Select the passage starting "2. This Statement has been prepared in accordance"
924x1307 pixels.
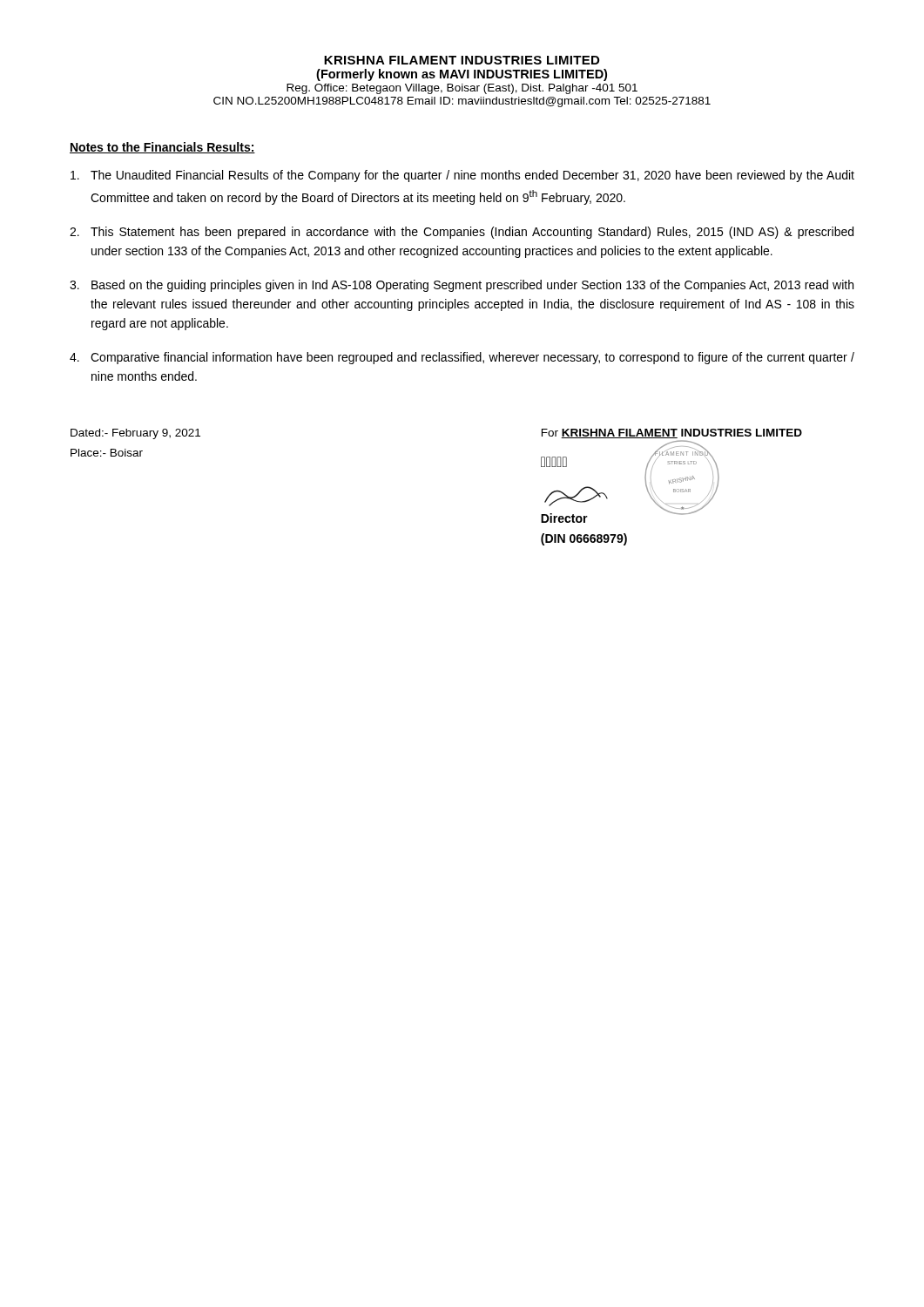click(x=462, y=242)
